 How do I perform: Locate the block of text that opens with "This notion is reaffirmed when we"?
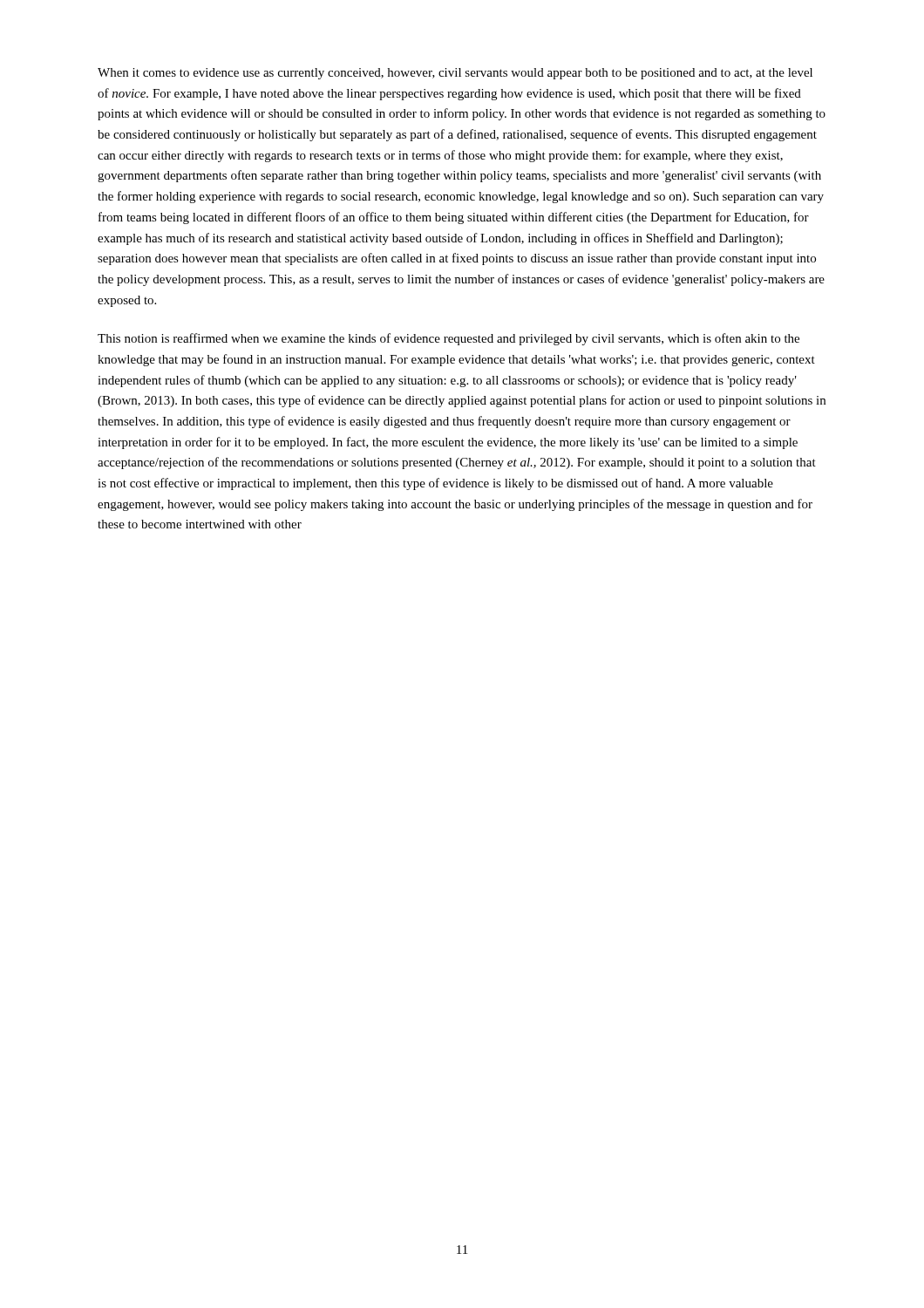[462, 432]
